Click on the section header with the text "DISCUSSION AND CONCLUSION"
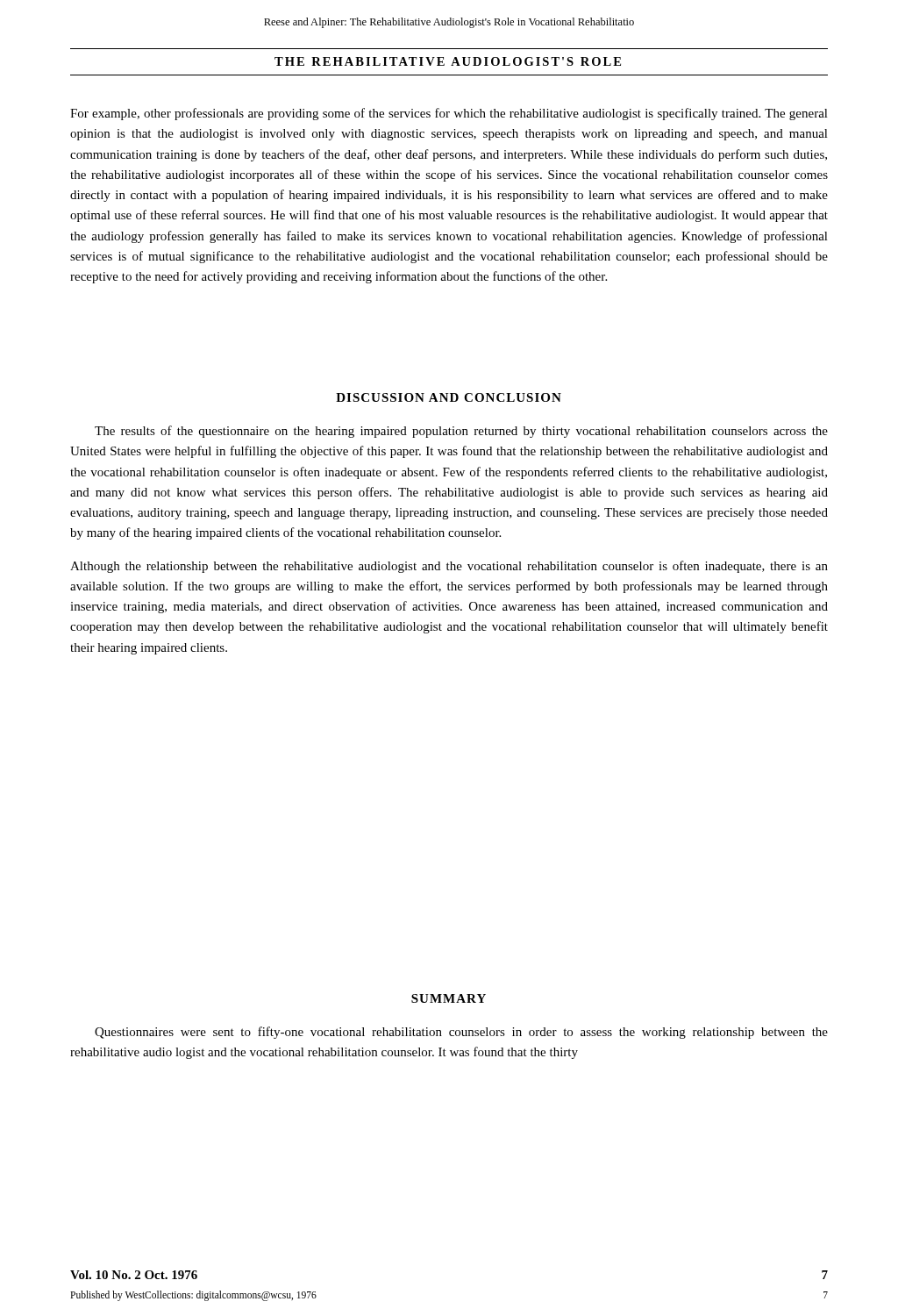 pyautogui.click(x=449, y=397)
